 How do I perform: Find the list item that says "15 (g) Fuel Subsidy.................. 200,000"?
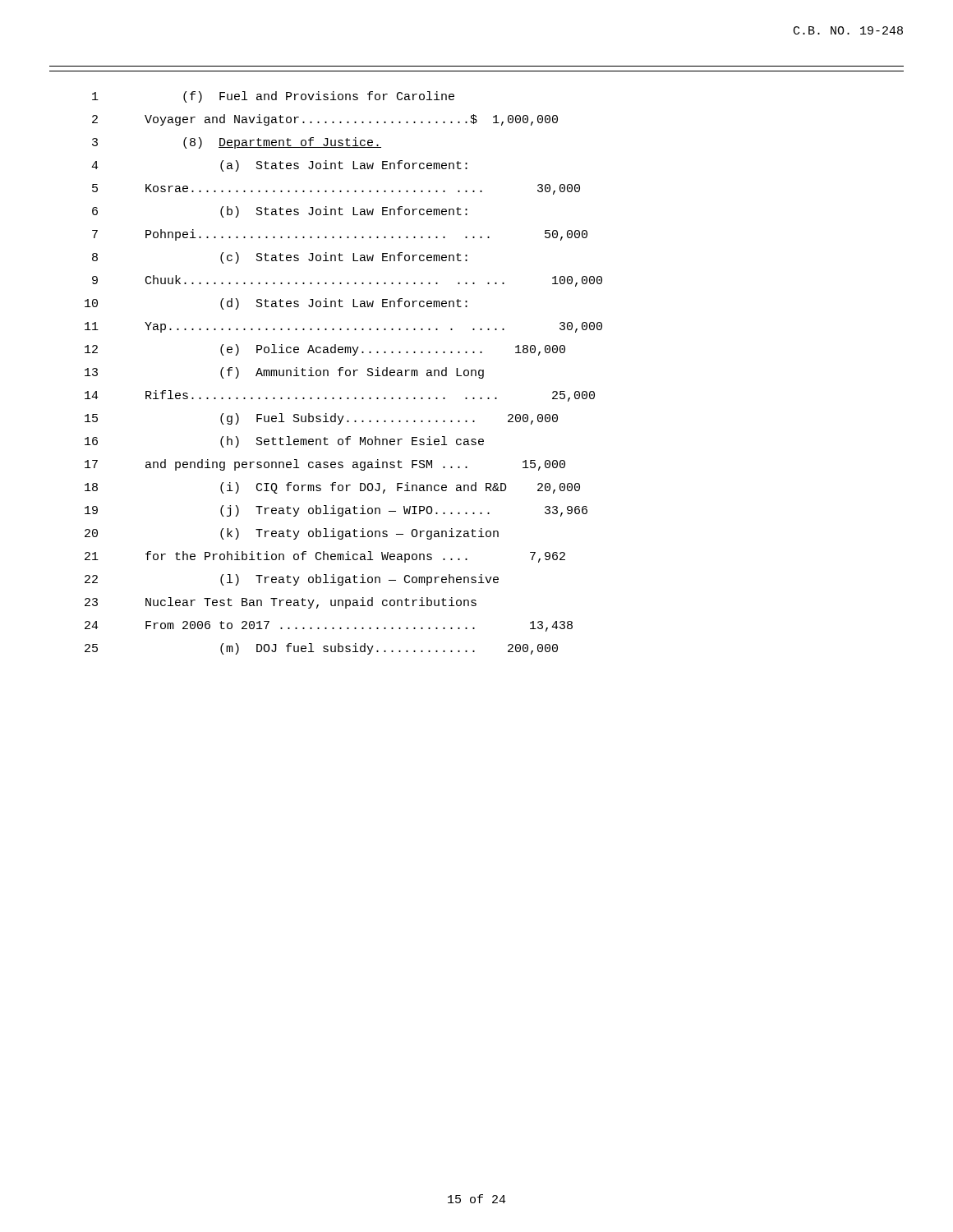click(x=476, y=419)
